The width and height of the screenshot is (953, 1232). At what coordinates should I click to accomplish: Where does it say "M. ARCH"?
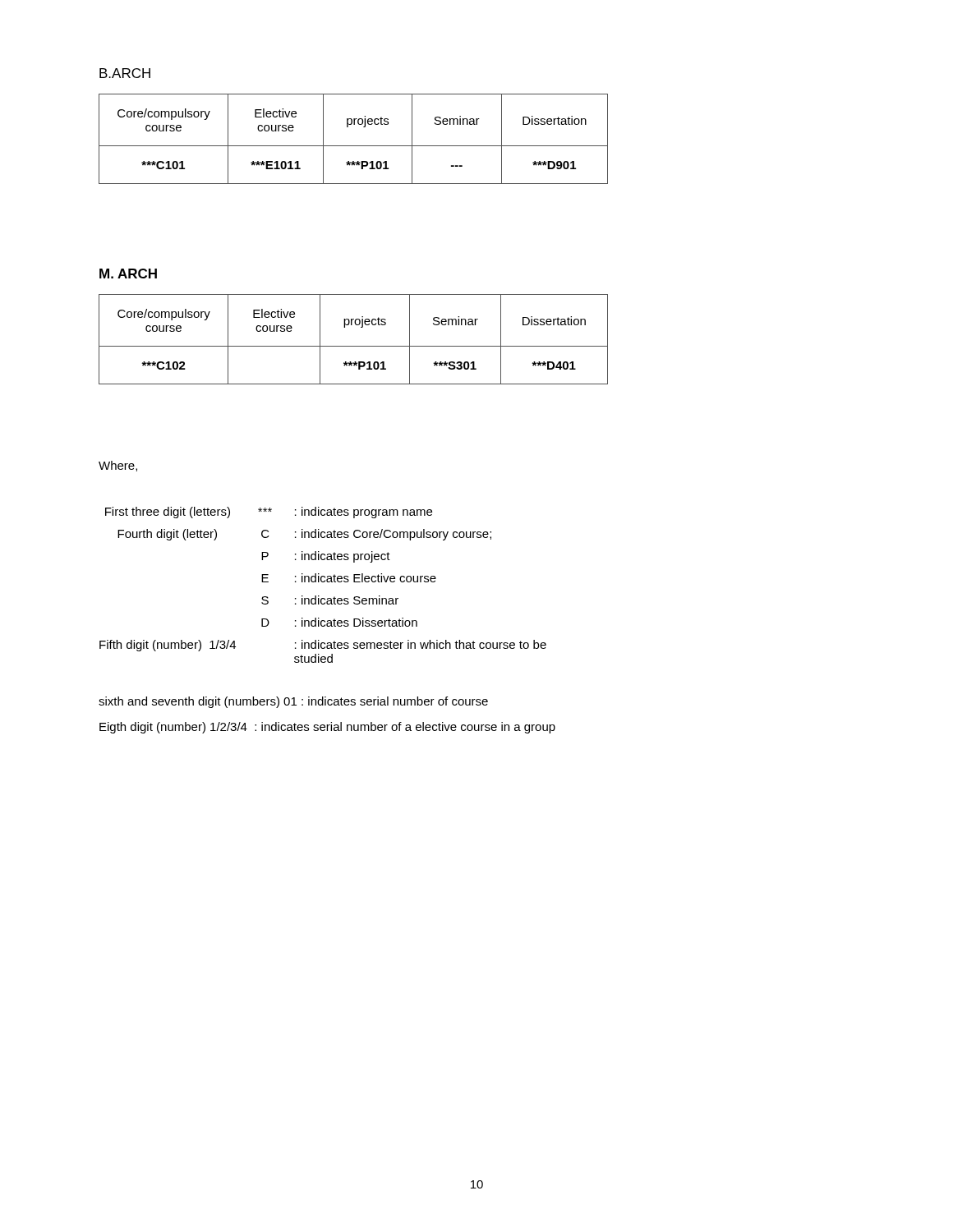128,274
